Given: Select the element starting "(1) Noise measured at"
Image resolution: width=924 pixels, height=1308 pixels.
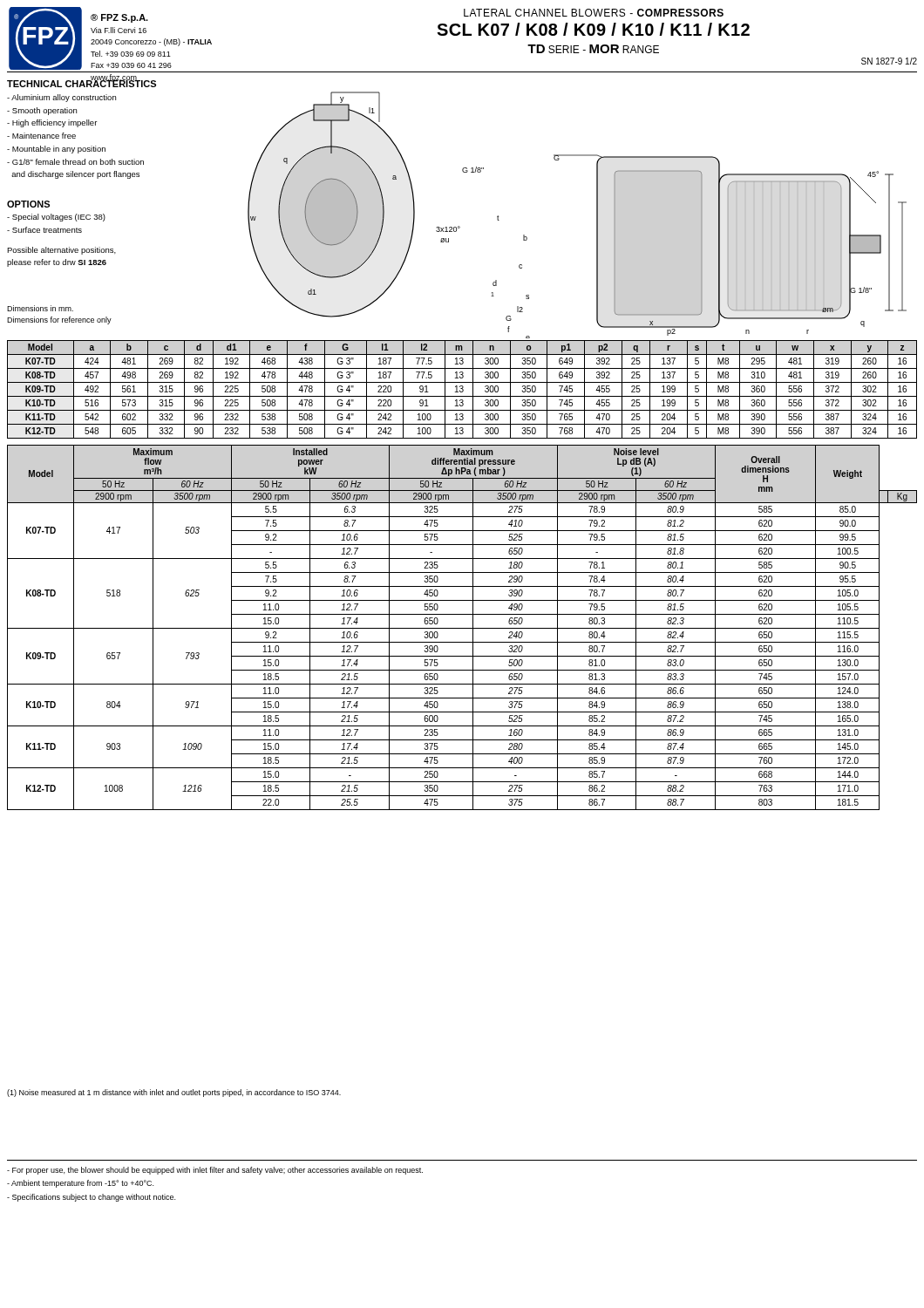Looking at the screenshot, I should (x=174, y=1093).
